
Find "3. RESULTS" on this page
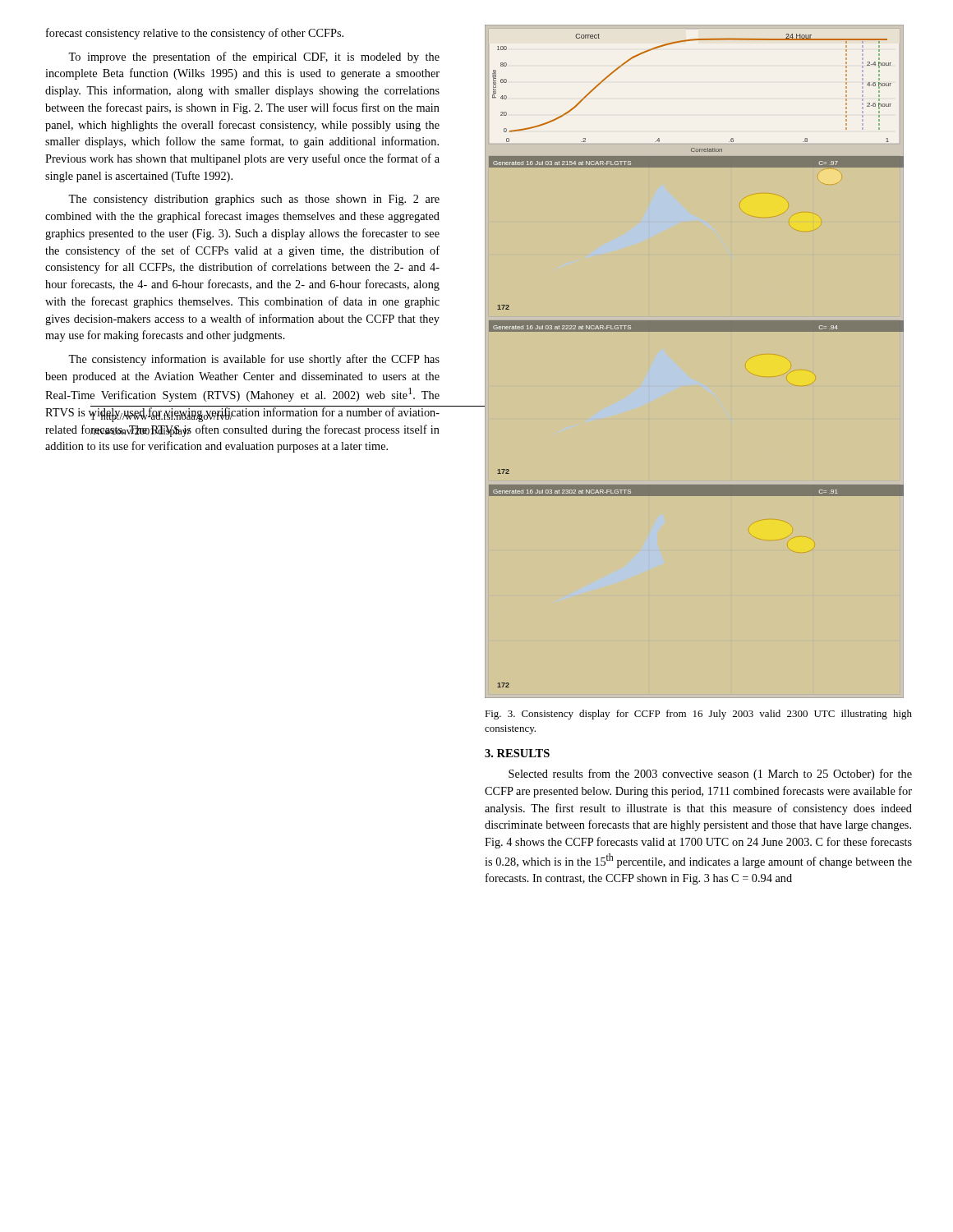point(517,753)
